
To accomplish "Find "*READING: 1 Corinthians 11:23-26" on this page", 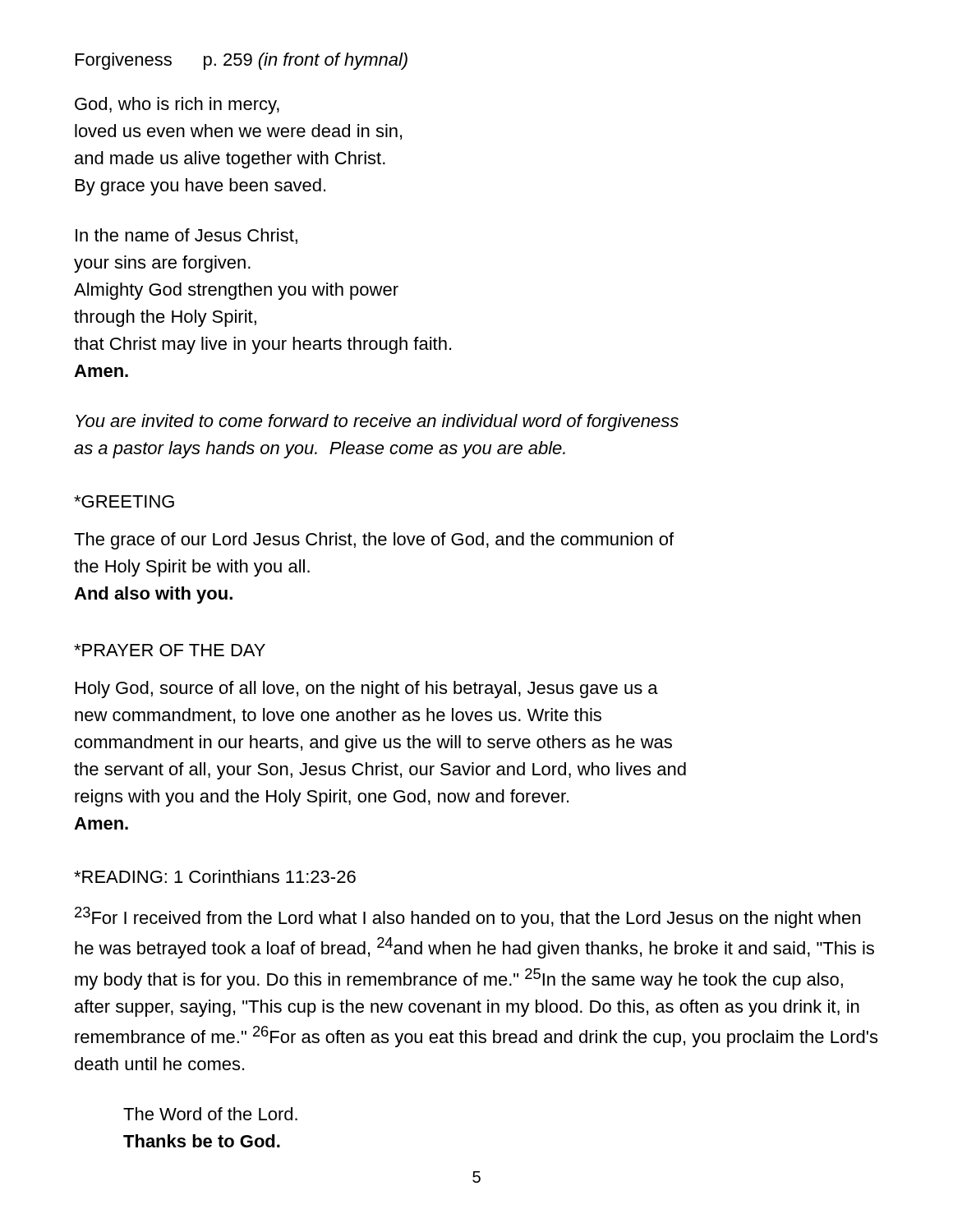I will pyautogui.click(x=215, y=877).
